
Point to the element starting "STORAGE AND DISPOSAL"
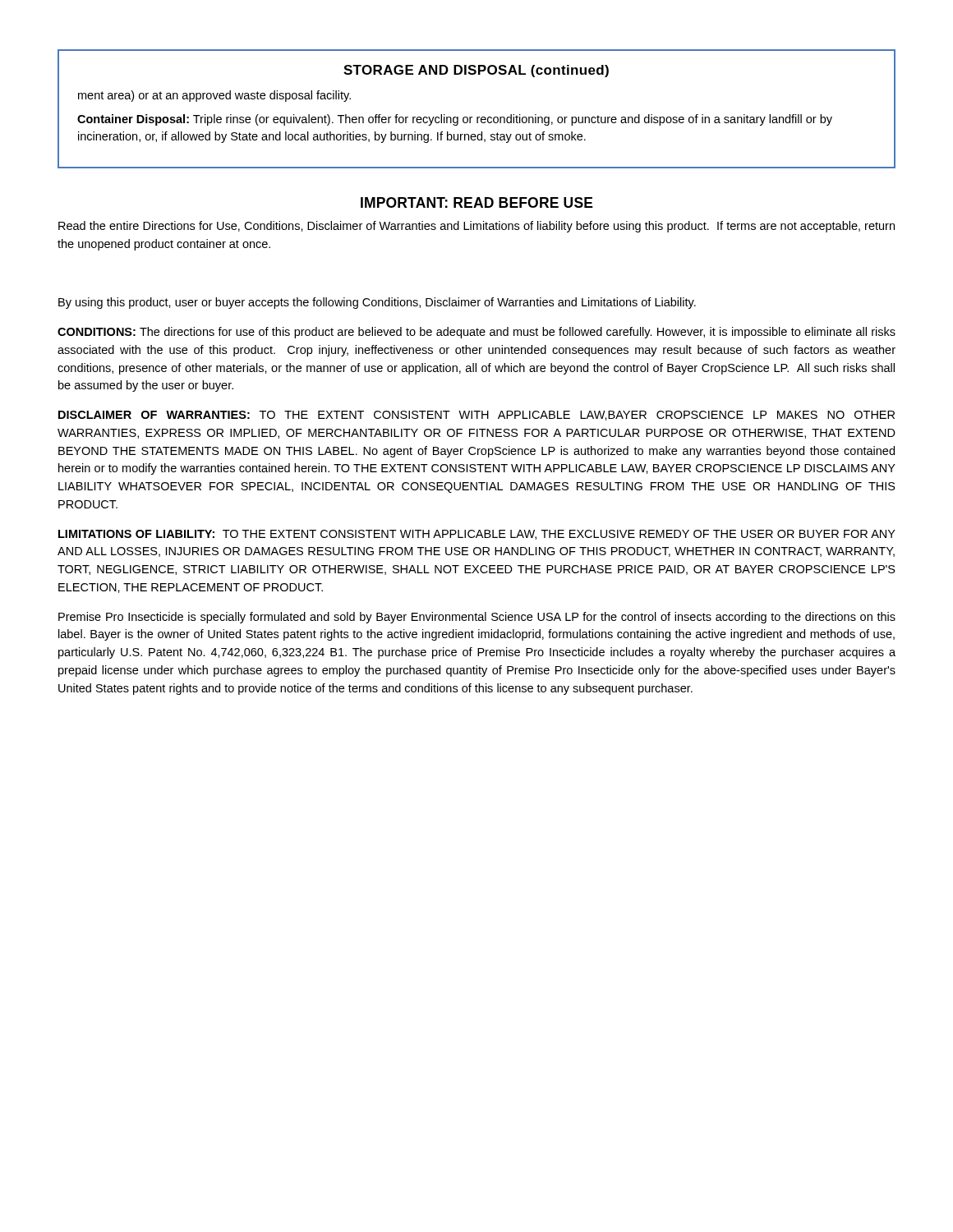click(x=476, y=71)
